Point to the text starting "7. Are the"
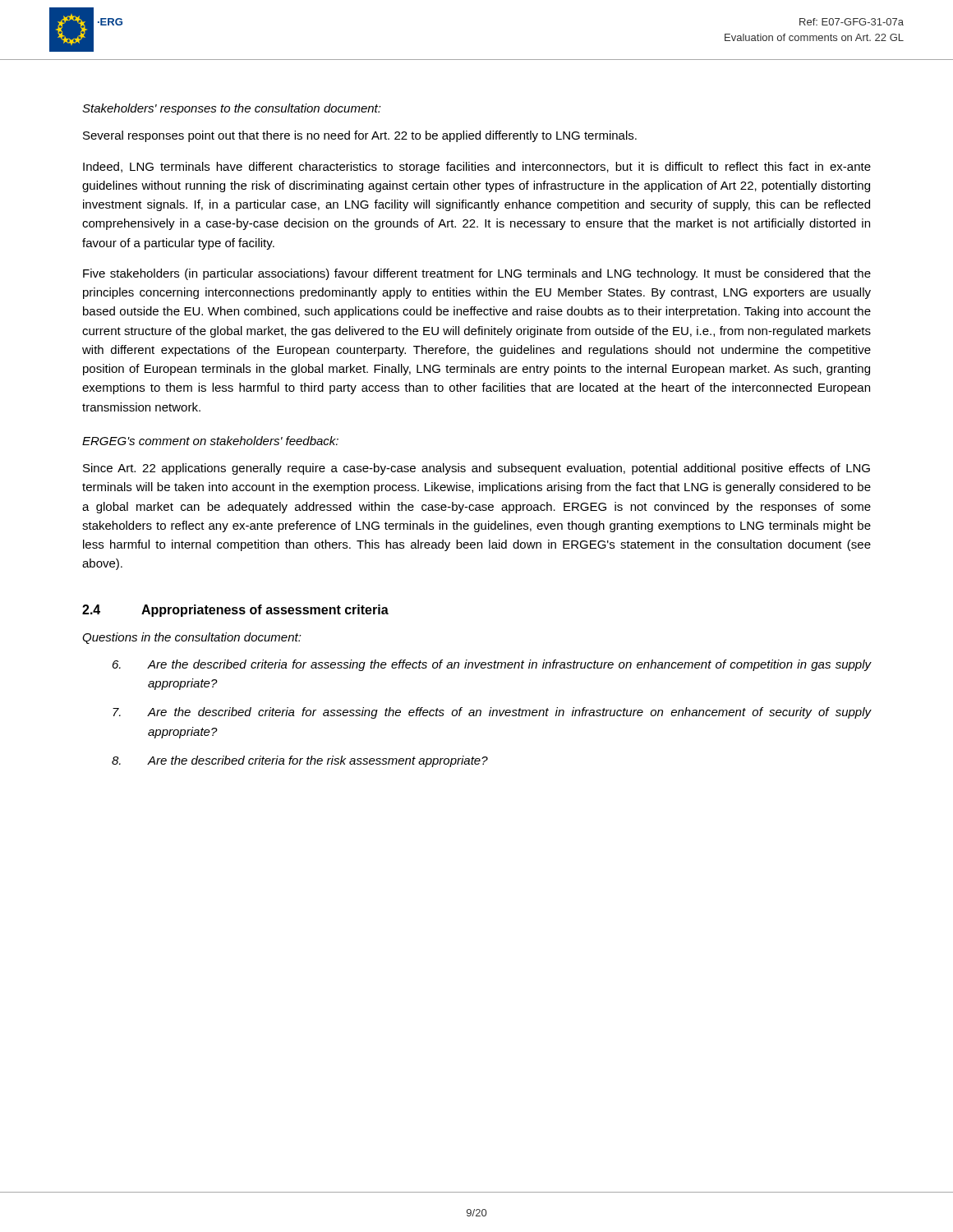 pos(491,720)
